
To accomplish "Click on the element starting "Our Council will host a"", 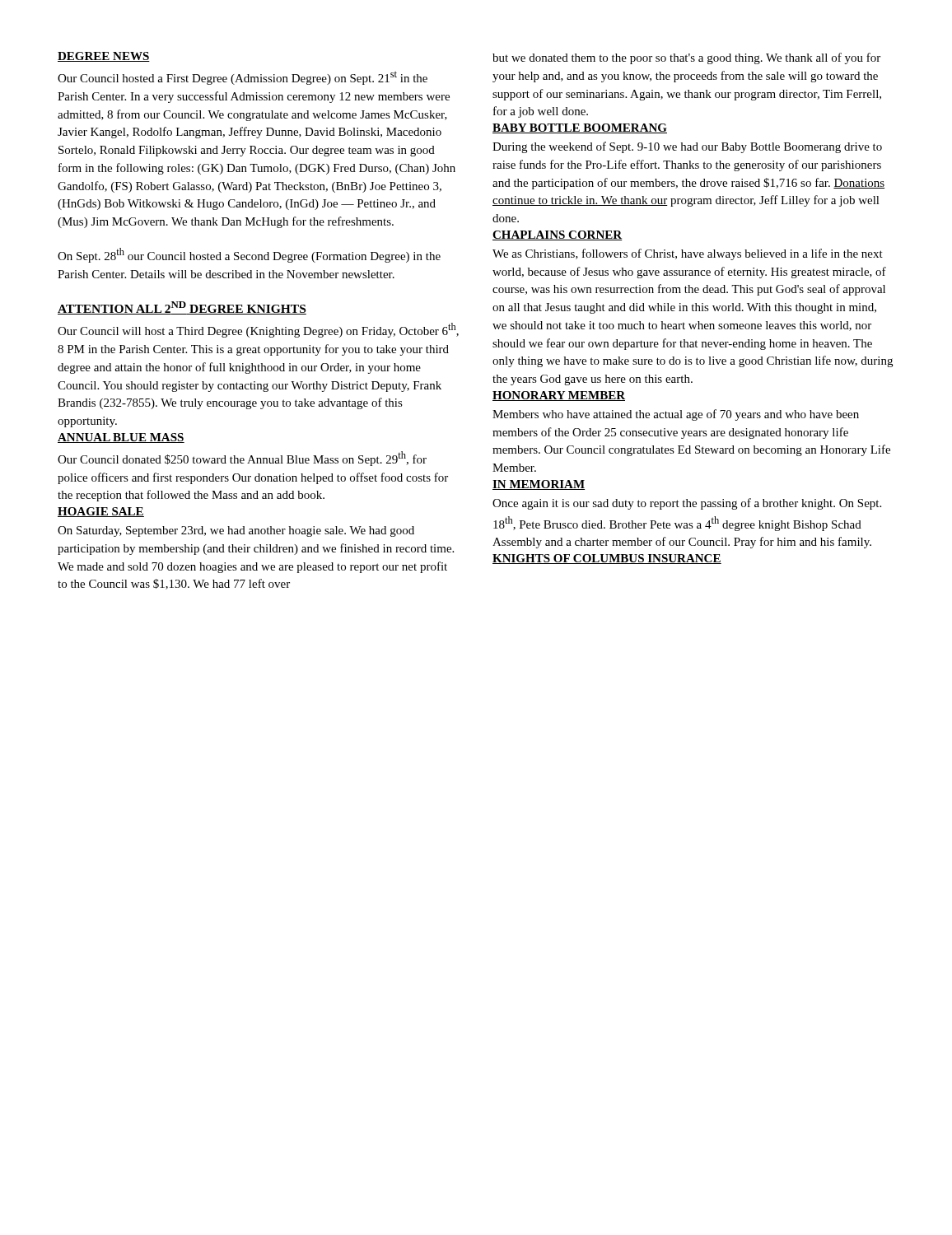I will pyautogui.click(x=258, y=374).
